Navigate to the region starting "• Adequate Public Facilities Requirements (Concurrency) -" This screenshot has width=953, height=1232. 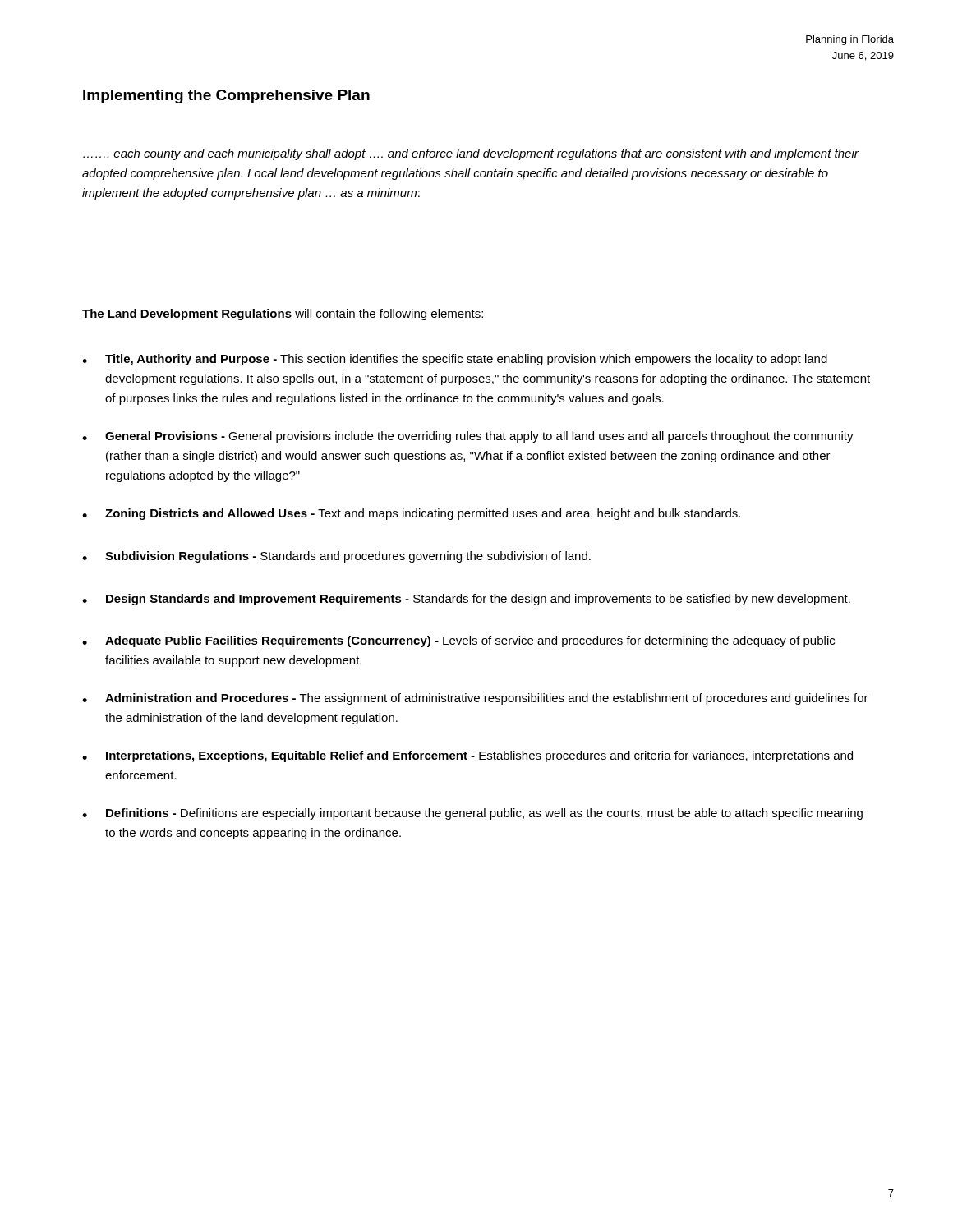coord(476,651)
